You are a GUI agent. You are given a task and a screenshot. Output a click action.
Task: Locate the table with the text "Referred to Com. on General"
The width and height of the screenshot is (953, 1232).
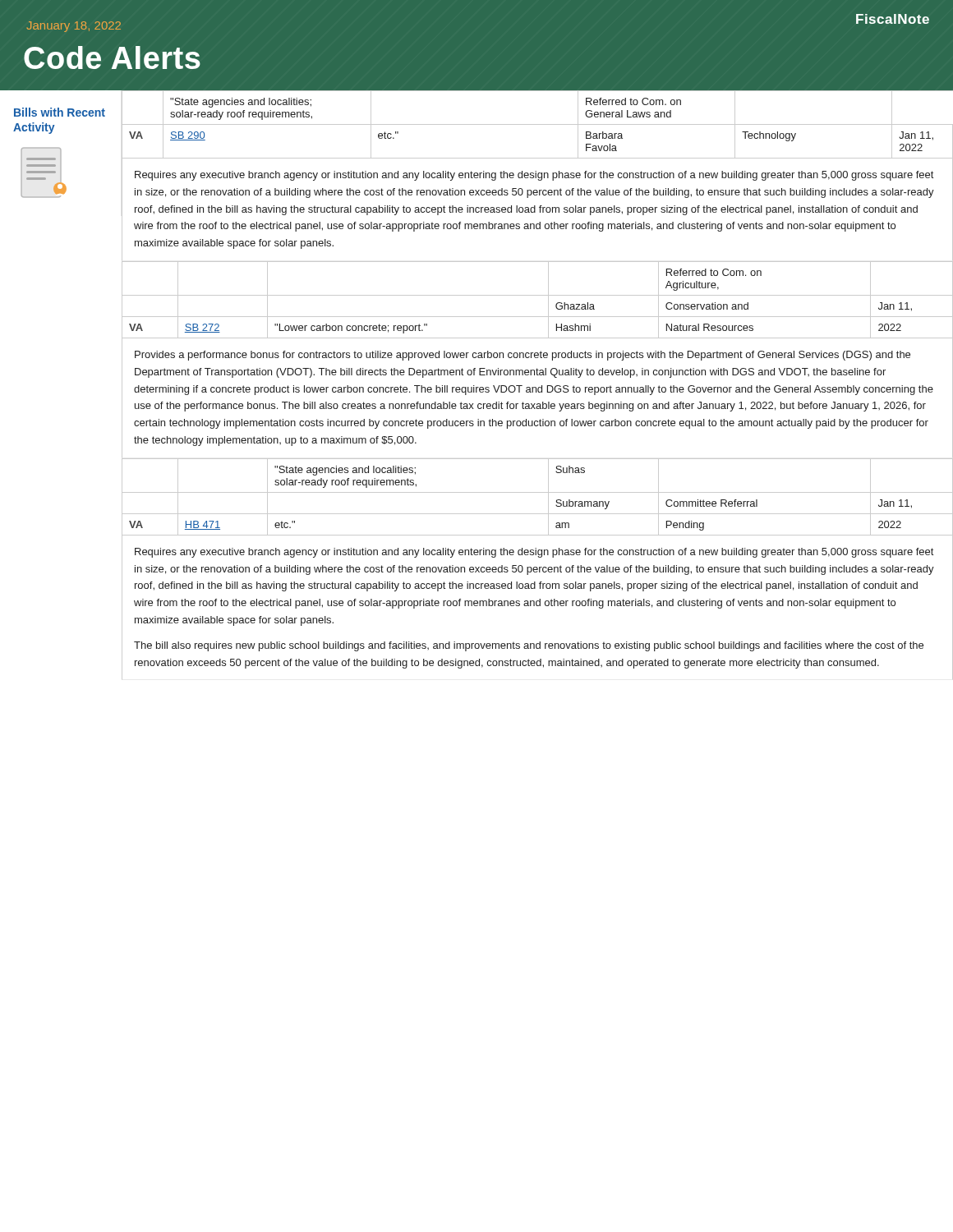coord(537,124)
